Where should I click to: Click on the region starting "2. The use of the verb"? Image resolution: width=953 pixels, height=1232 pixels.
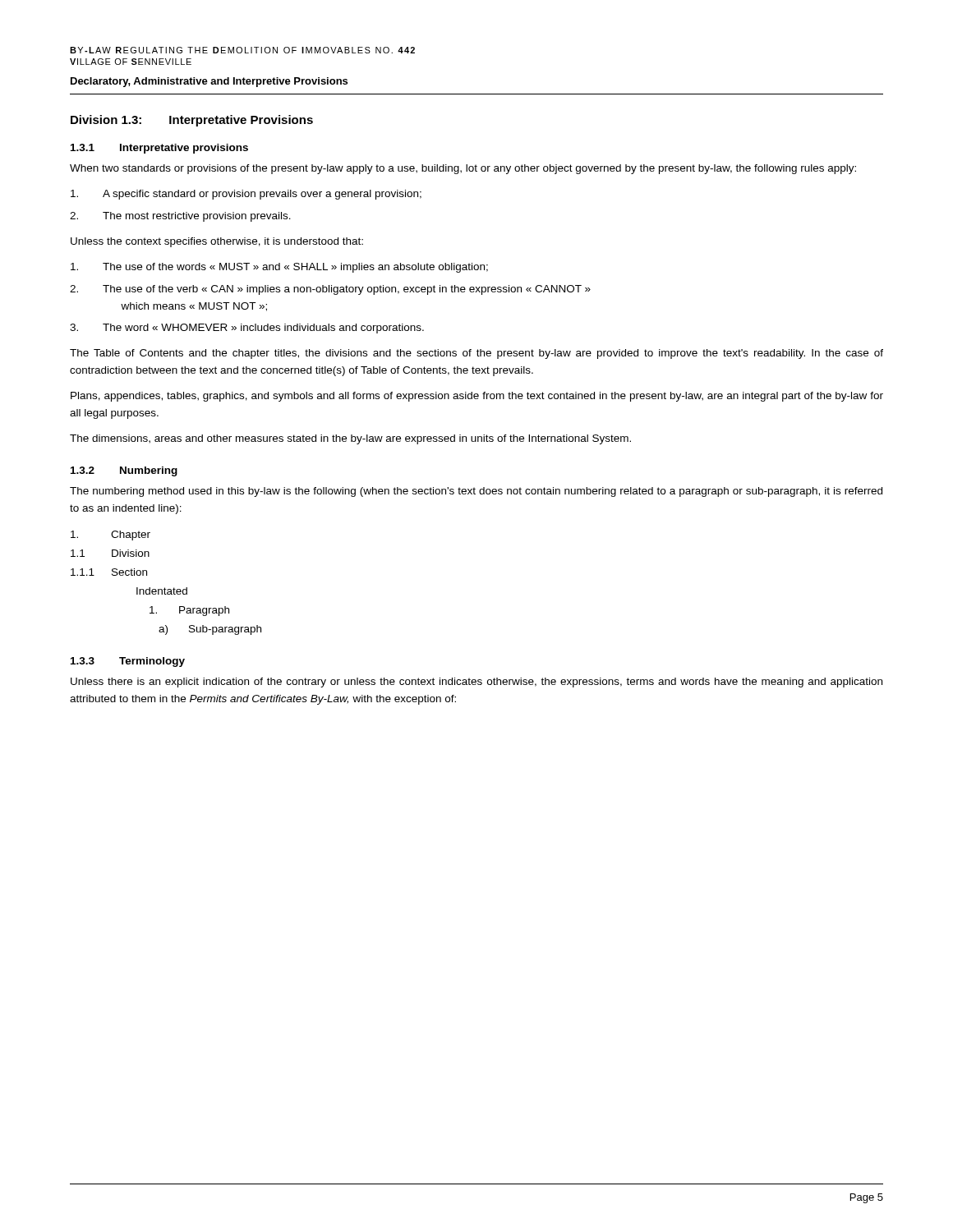click(x=476, y=298)
